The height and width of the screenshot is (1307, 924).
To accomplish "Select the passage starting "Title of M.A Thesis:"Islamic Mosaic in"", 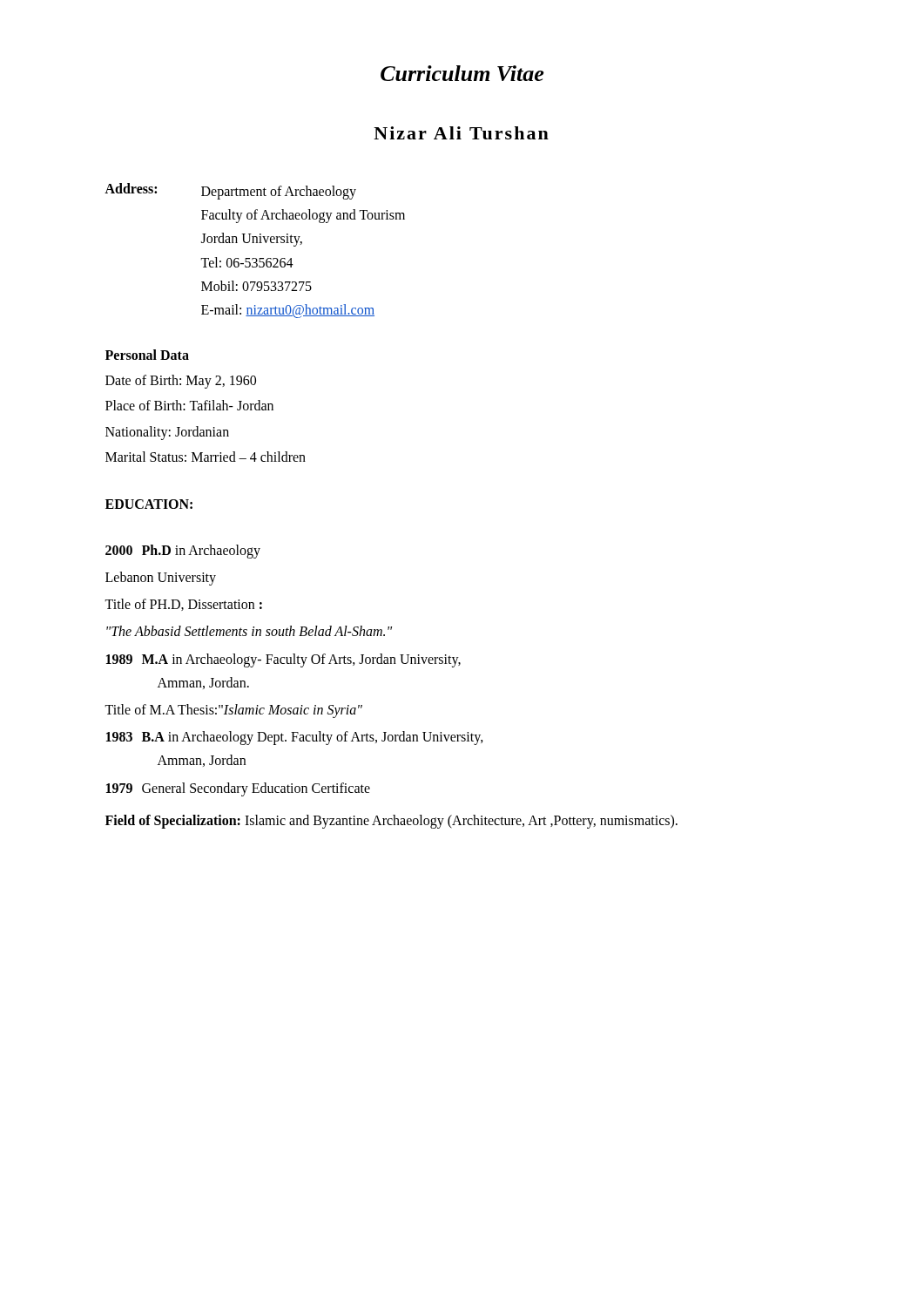I will click(x=234, y=710).
